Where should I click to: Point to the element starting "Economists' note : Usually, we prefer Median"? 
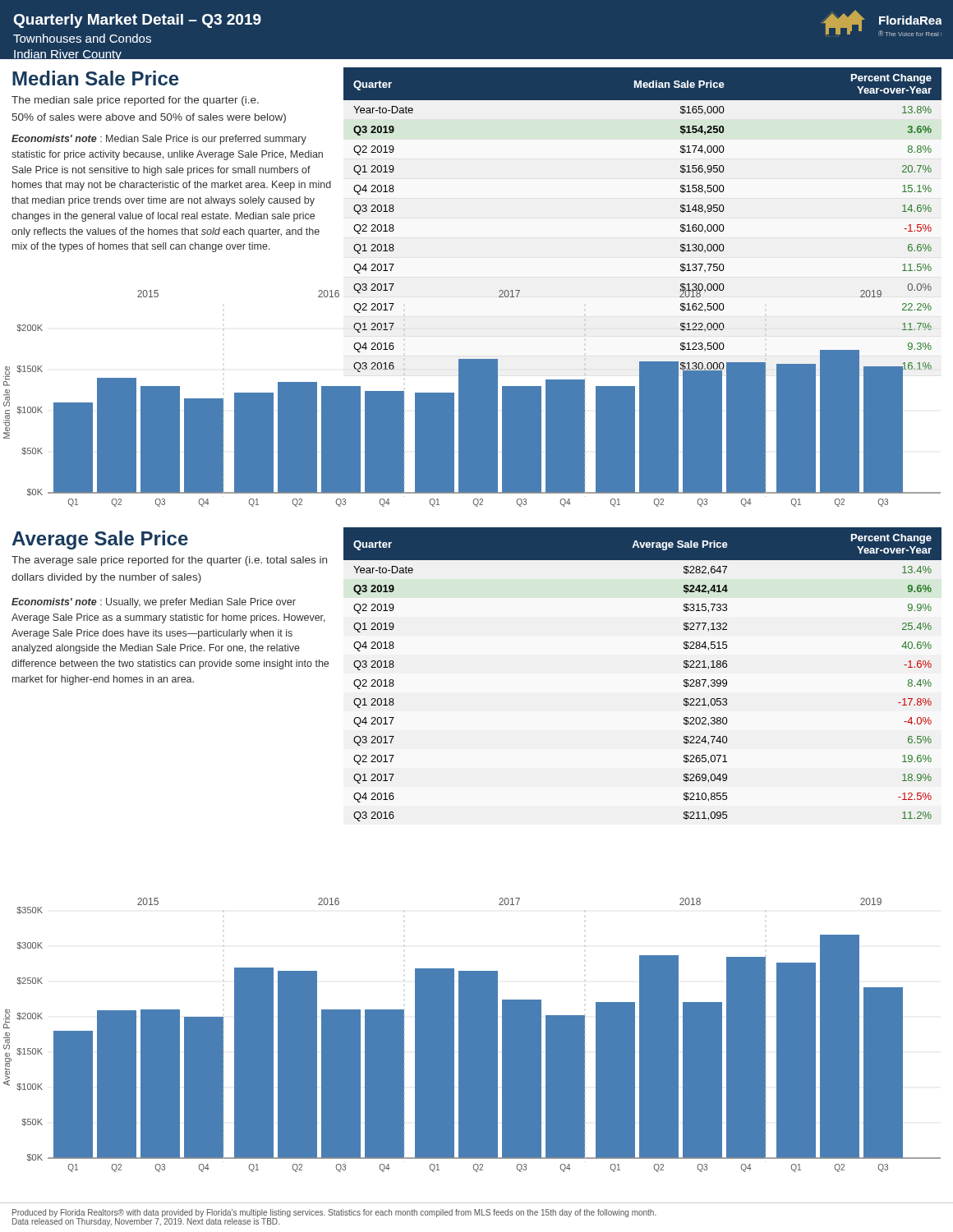point(170,641)
